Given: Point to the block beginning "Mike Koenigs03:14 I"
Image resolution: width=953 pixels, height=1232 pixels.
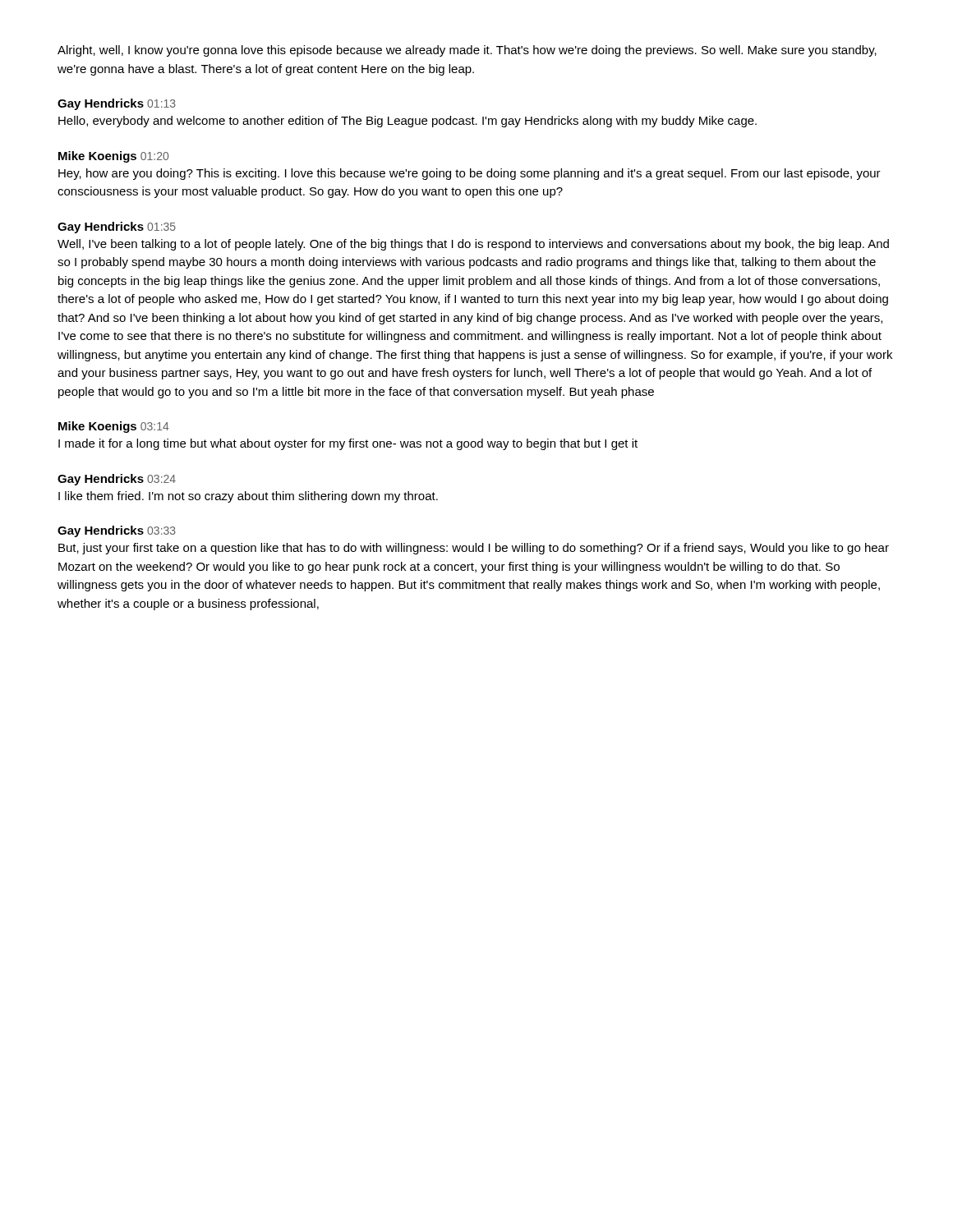Looking at the screenshot, I should tap(476, 436).
